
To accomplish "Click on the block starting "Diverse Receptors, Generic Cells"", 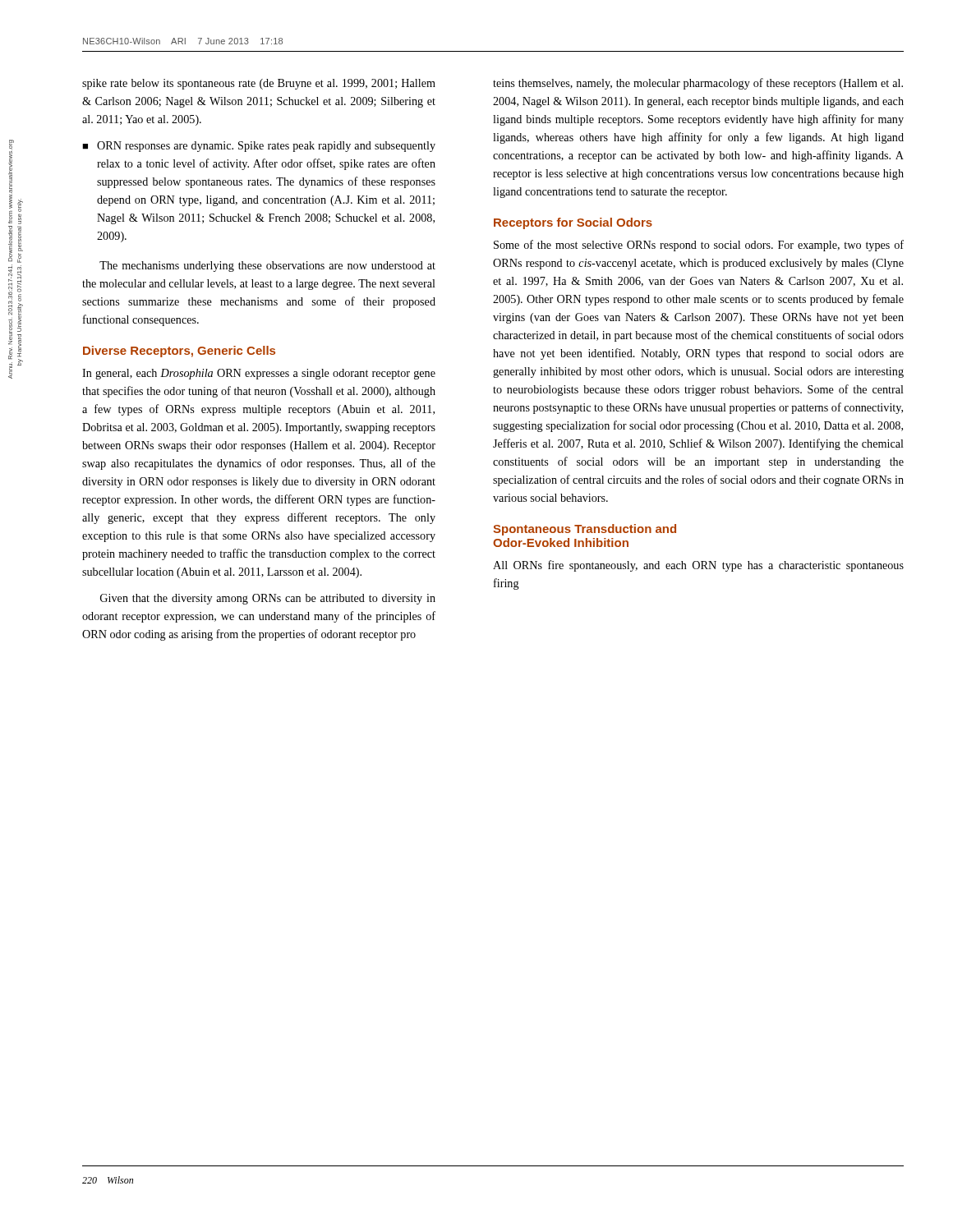I will (179, 350).
